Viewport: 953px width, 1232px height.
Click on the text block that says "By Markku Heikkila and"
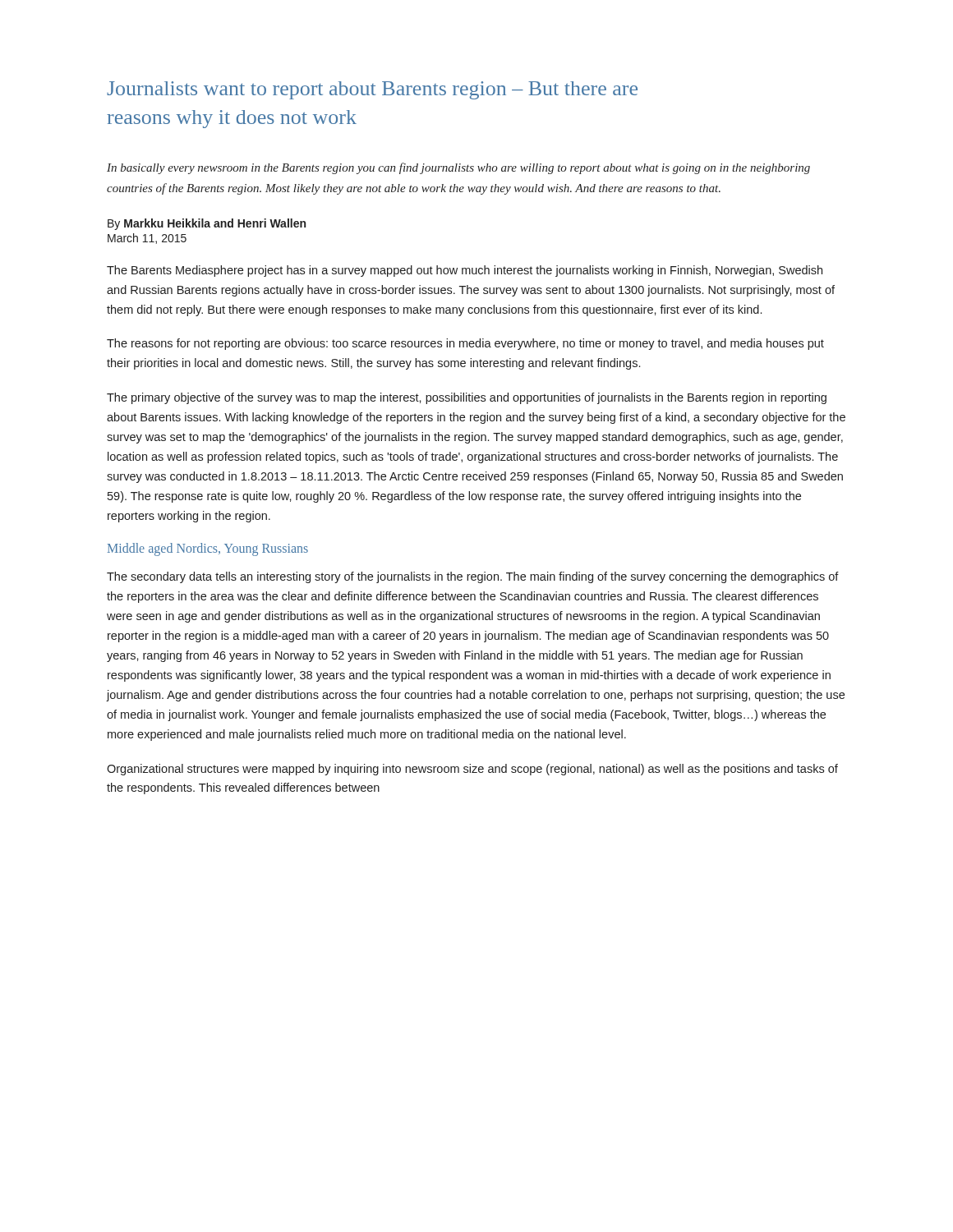207,224
